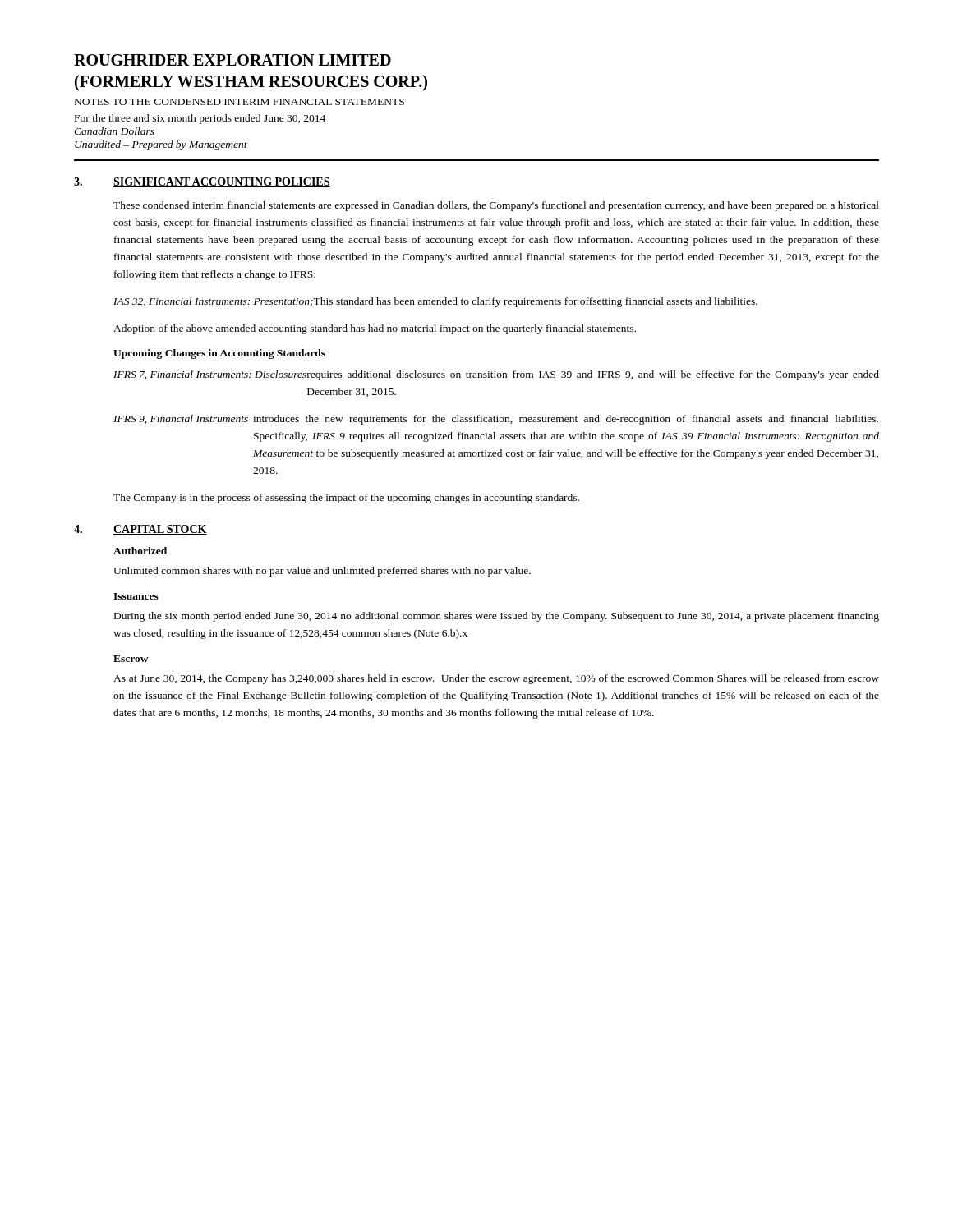Find the text block that reads "Unlimited common shares with"
This screenshot has width=953, height=1232.
pyautogui.click(x=322, y=570)
